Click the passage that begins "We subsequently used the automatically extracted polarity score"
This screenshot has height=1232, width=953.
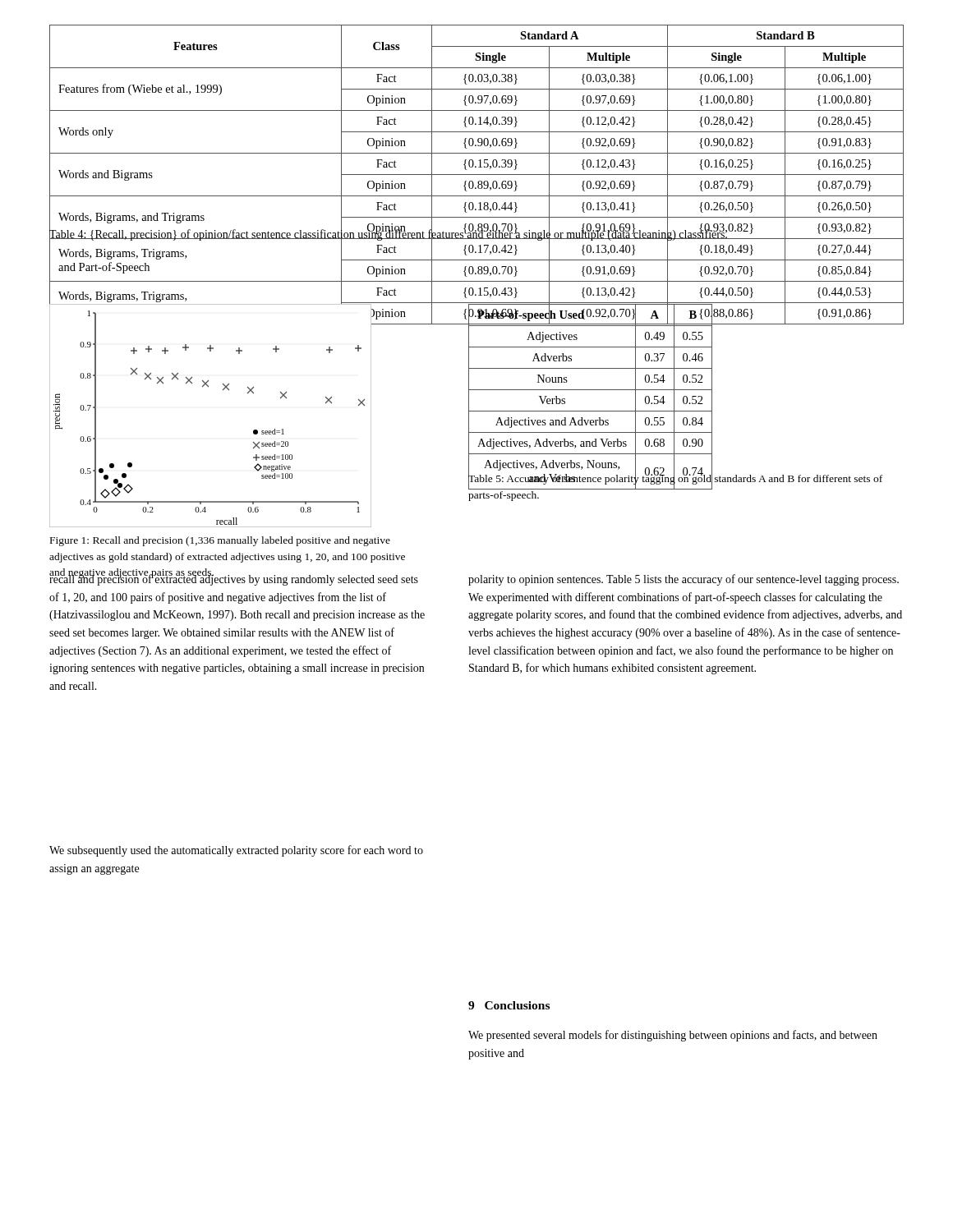tap(236, 859)
